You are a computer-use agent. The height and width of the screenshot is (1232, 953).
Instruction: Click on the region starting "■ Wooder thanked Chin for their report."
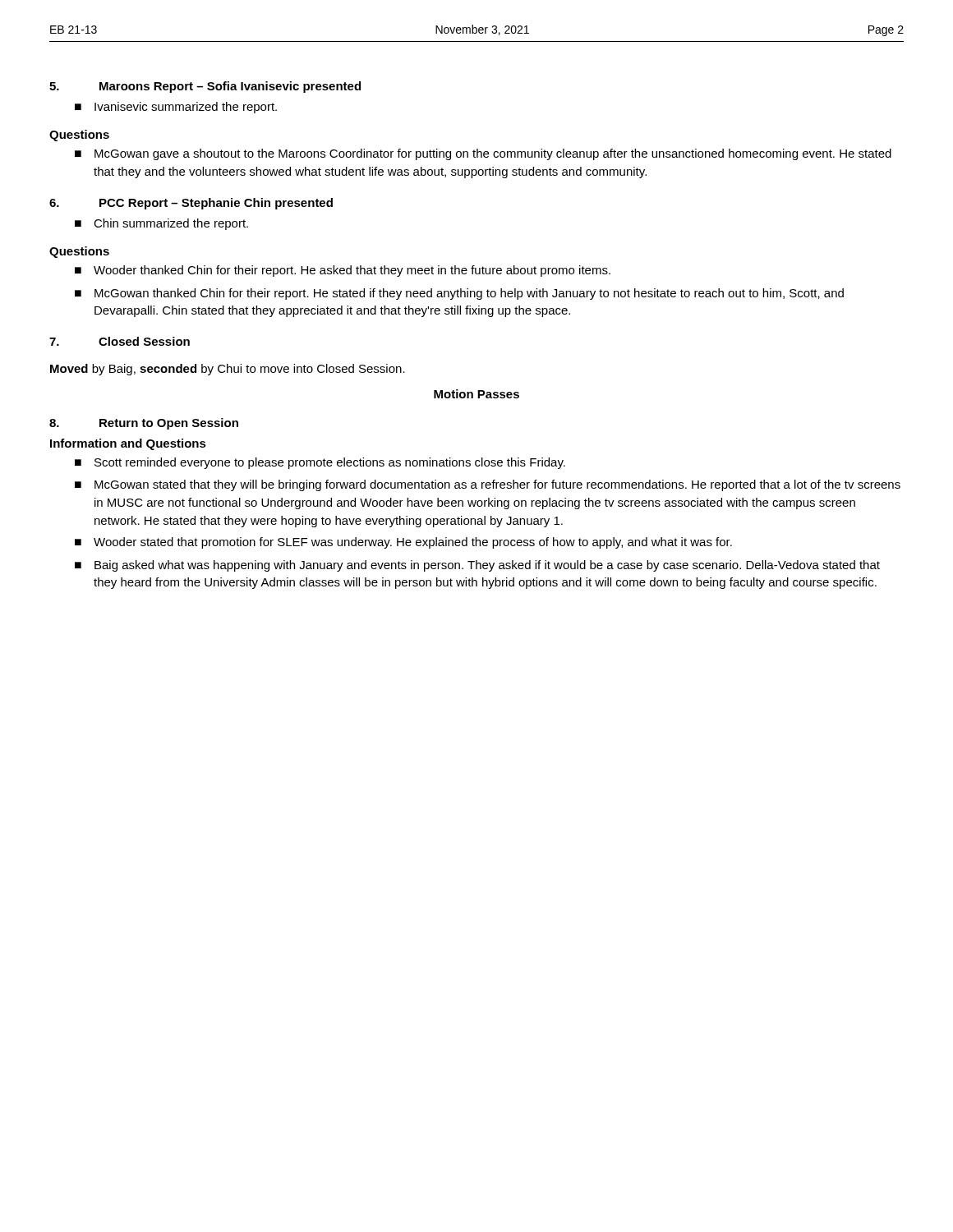489,271
